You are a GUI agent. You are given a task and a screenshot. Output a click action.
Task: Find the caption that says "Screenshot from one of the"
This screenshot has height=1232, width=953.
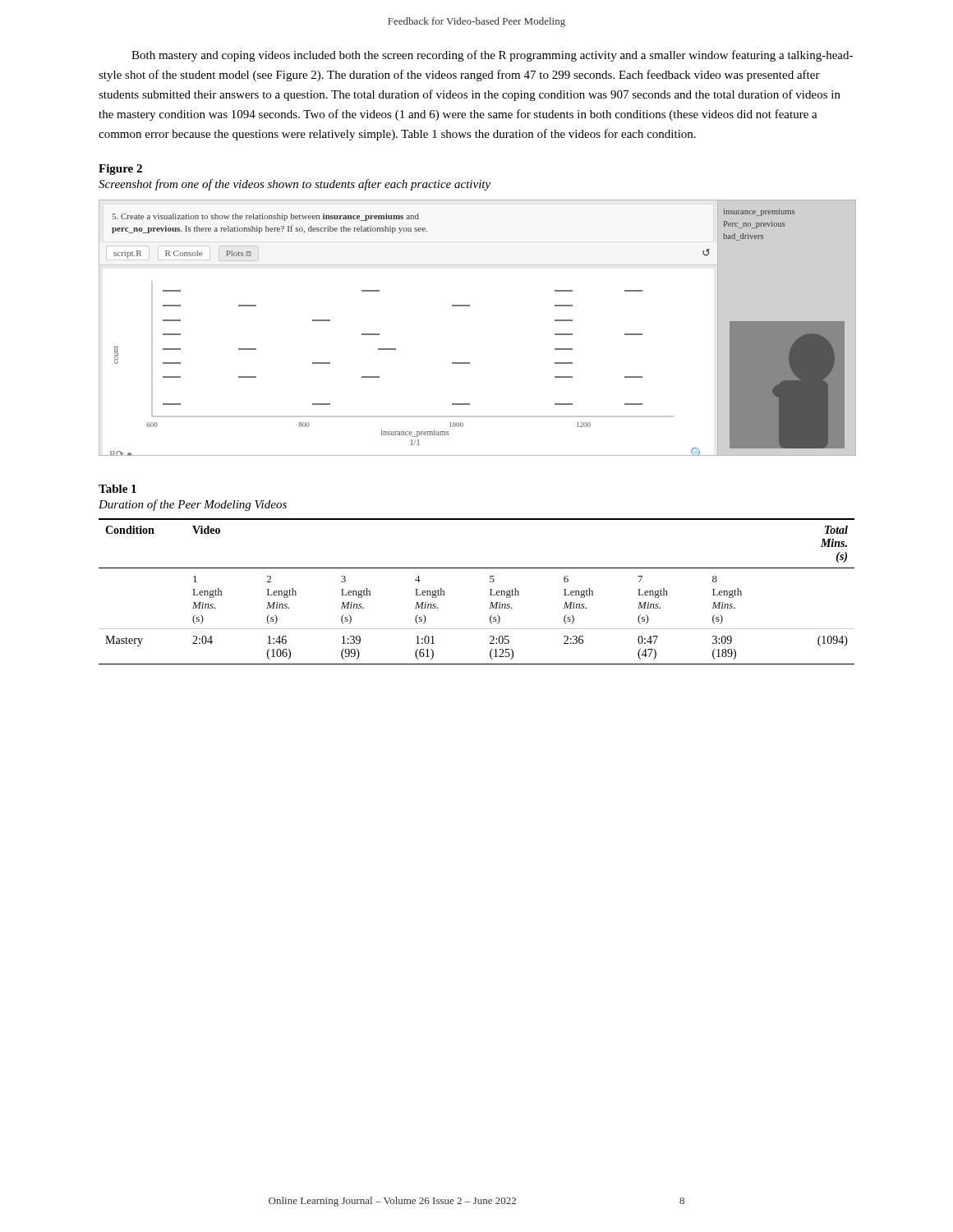click(x=295, y=184)
